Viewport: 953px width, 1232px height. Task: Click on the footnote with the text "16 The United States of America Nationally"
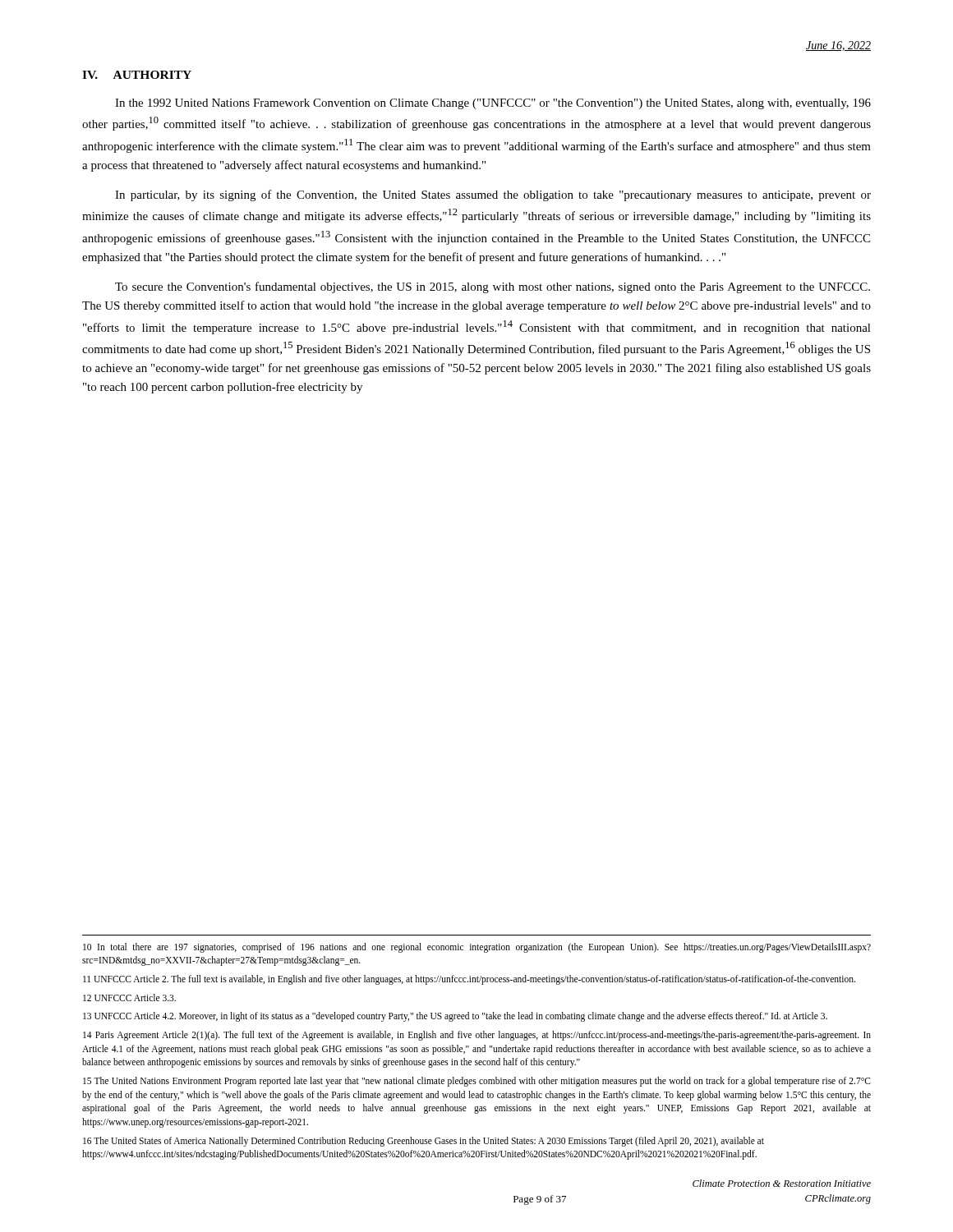pyautogui.click(x=423, y=1147)
